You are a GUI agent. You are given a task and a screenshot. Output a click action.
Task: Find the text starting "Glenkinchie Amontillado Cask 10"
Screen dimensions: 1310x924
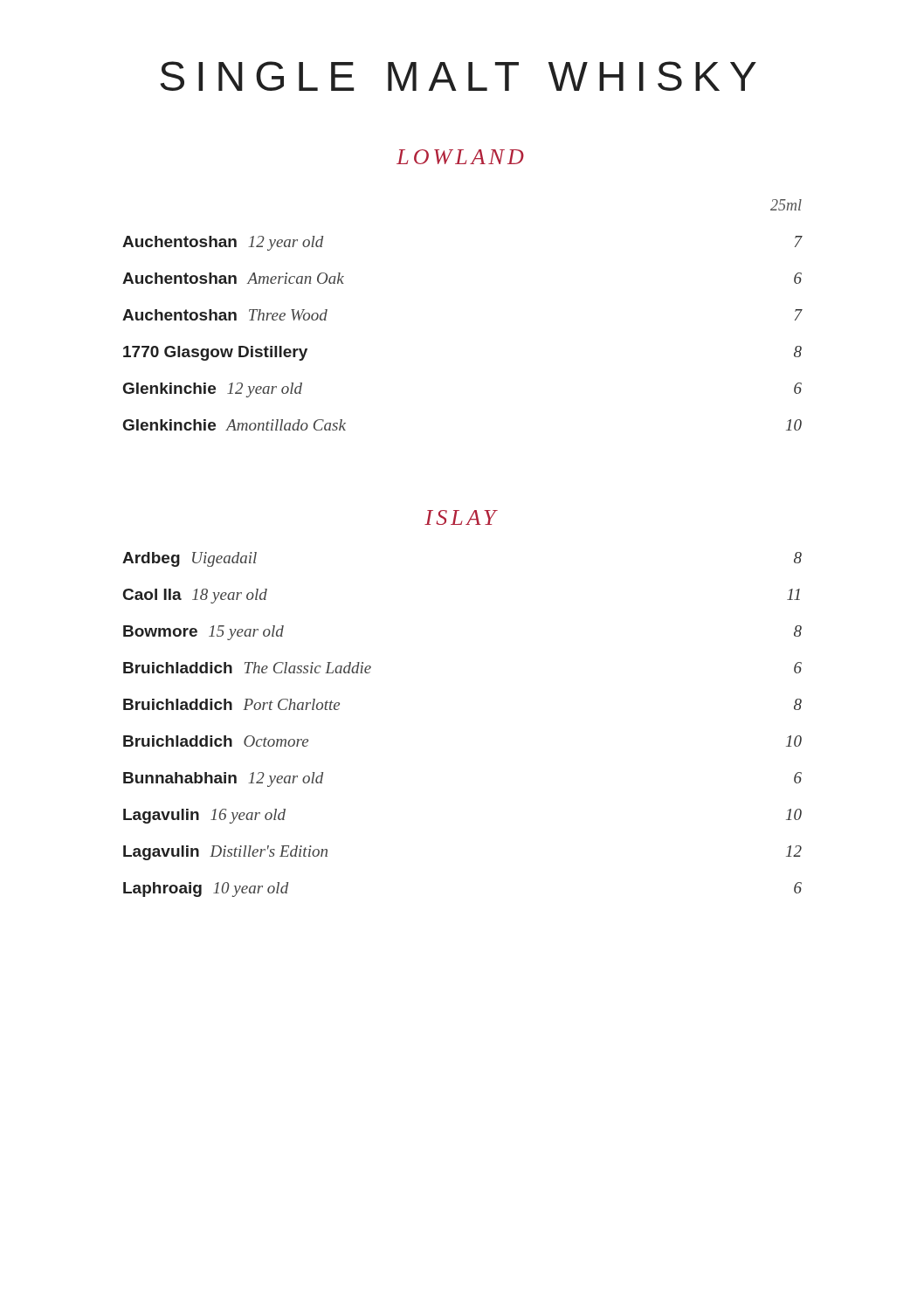pyautogui.click(x=238, y=425)
